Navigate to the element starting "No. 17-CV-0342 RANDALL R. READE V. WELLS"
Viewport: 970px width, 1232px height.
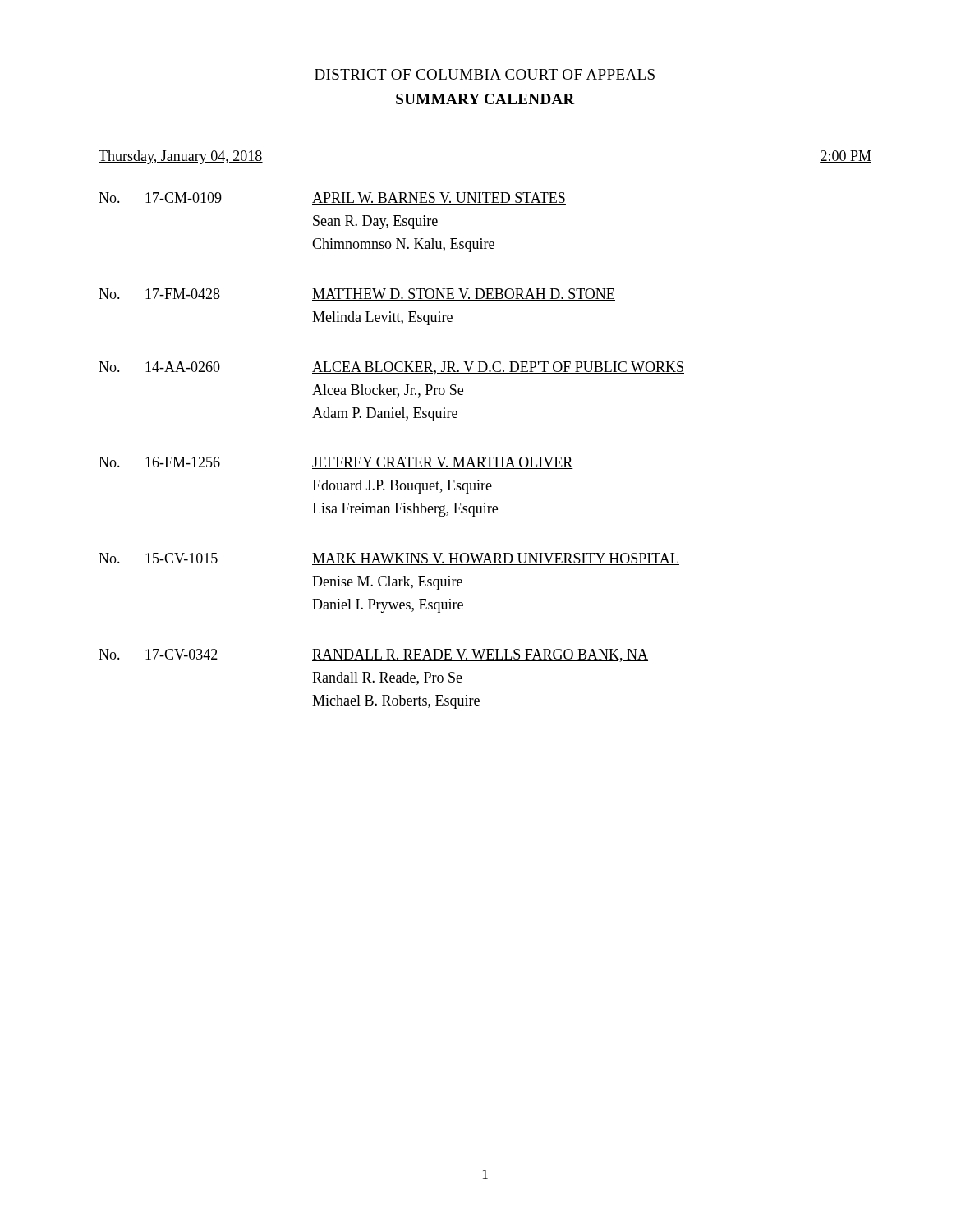click(x=373, y=655)
